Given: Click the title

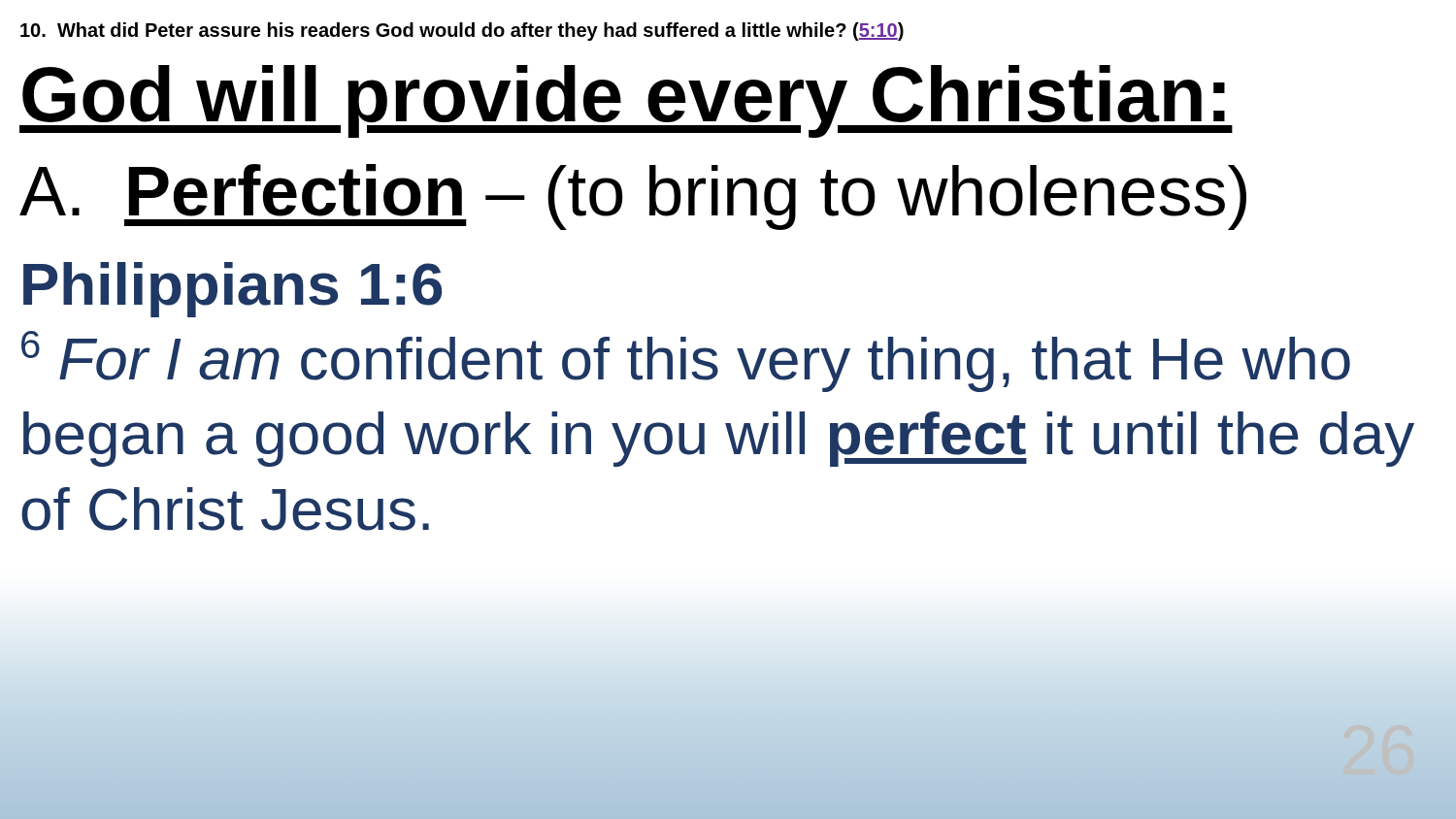Looking at the screenshot, I should (626, 95).
